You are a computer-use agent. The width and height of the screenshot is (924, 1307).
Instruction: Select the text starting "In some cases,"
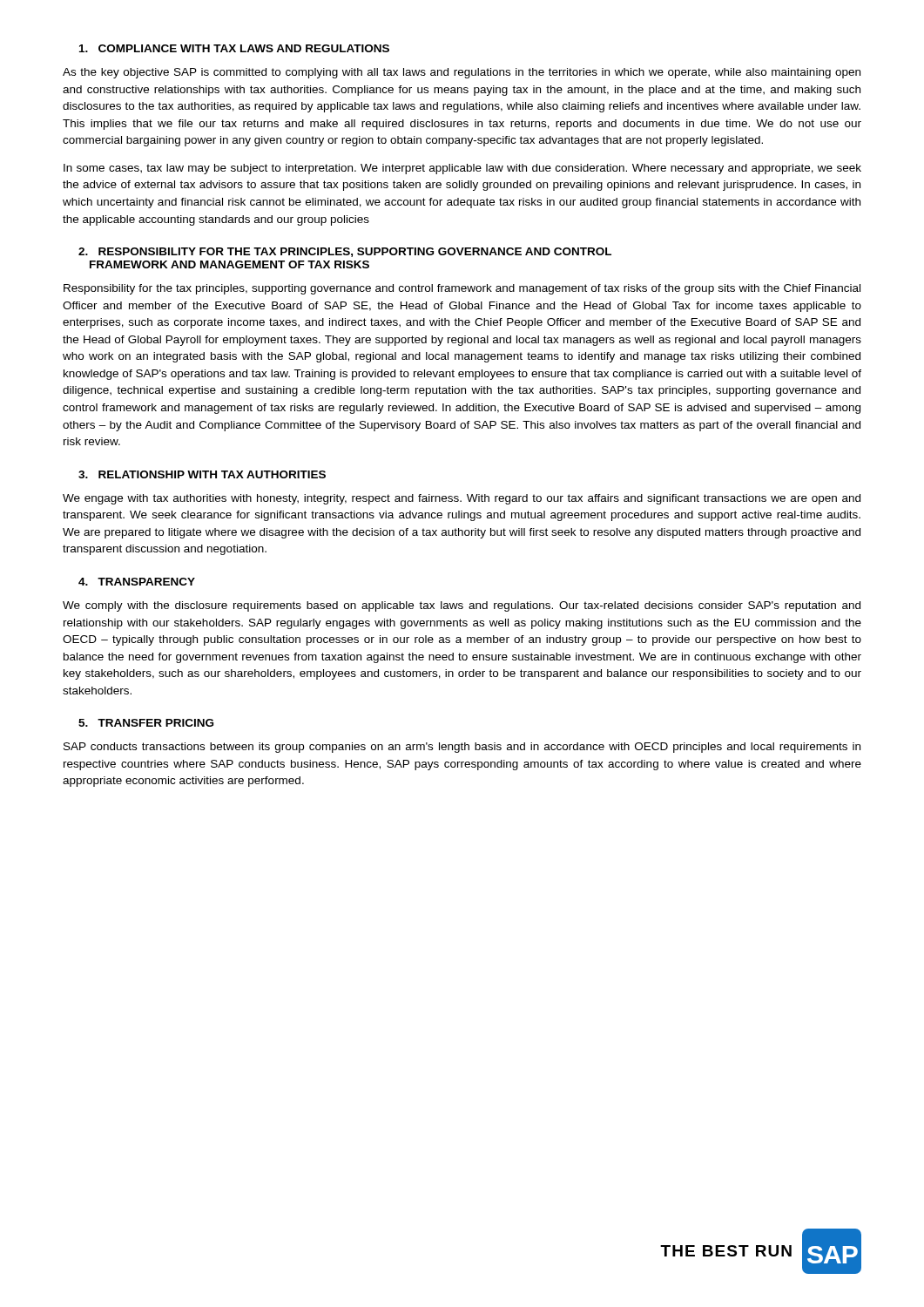pos(462,193)
